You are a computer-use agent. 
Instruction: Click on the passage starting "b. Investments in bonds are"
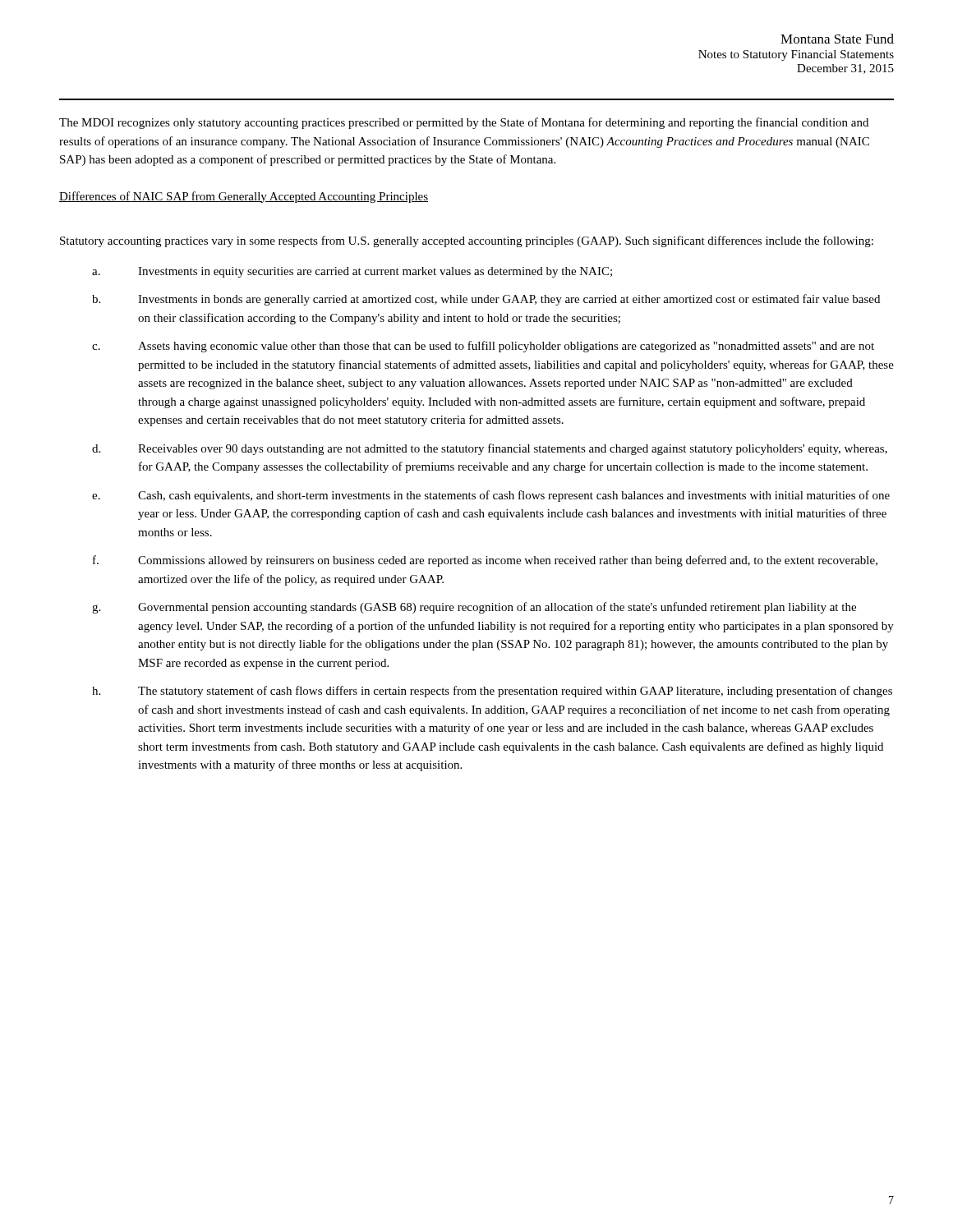(476, 308)
